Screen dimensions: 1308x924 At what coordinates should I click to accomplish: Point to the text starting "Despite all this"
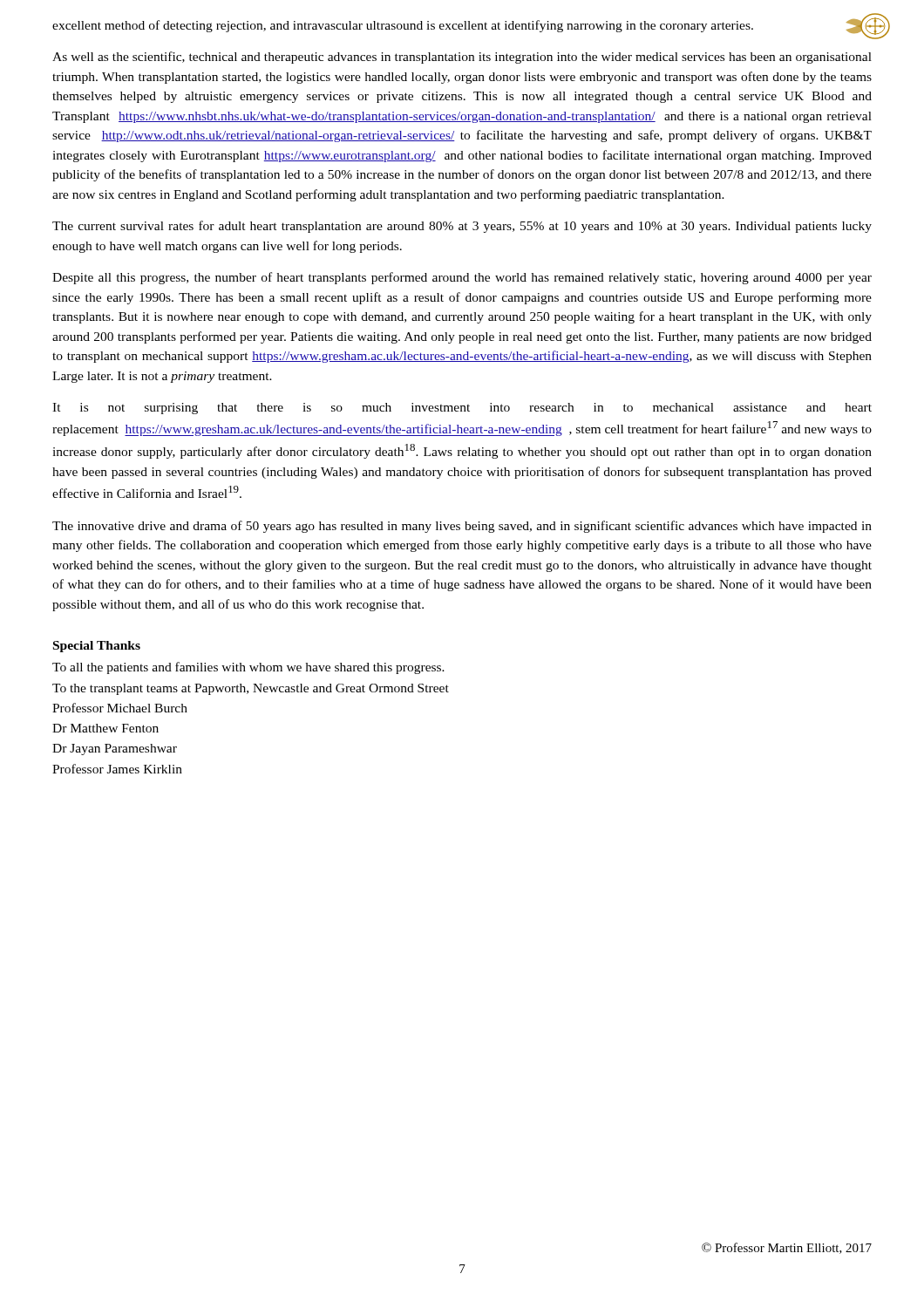tap(462, 327)
